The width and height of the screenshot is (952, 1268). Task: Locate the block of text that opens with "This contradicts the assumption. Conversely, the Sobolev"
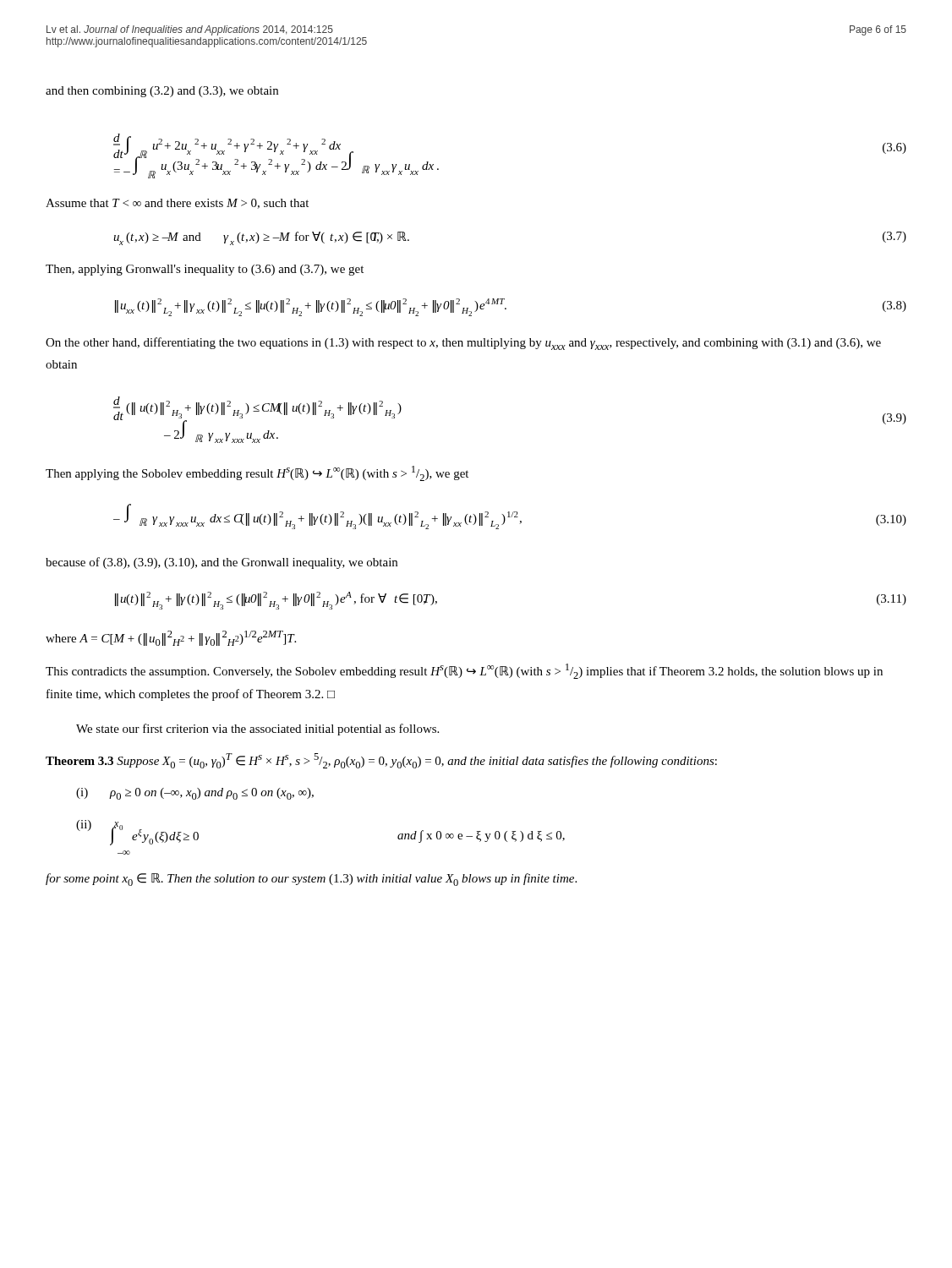point(464,681)
